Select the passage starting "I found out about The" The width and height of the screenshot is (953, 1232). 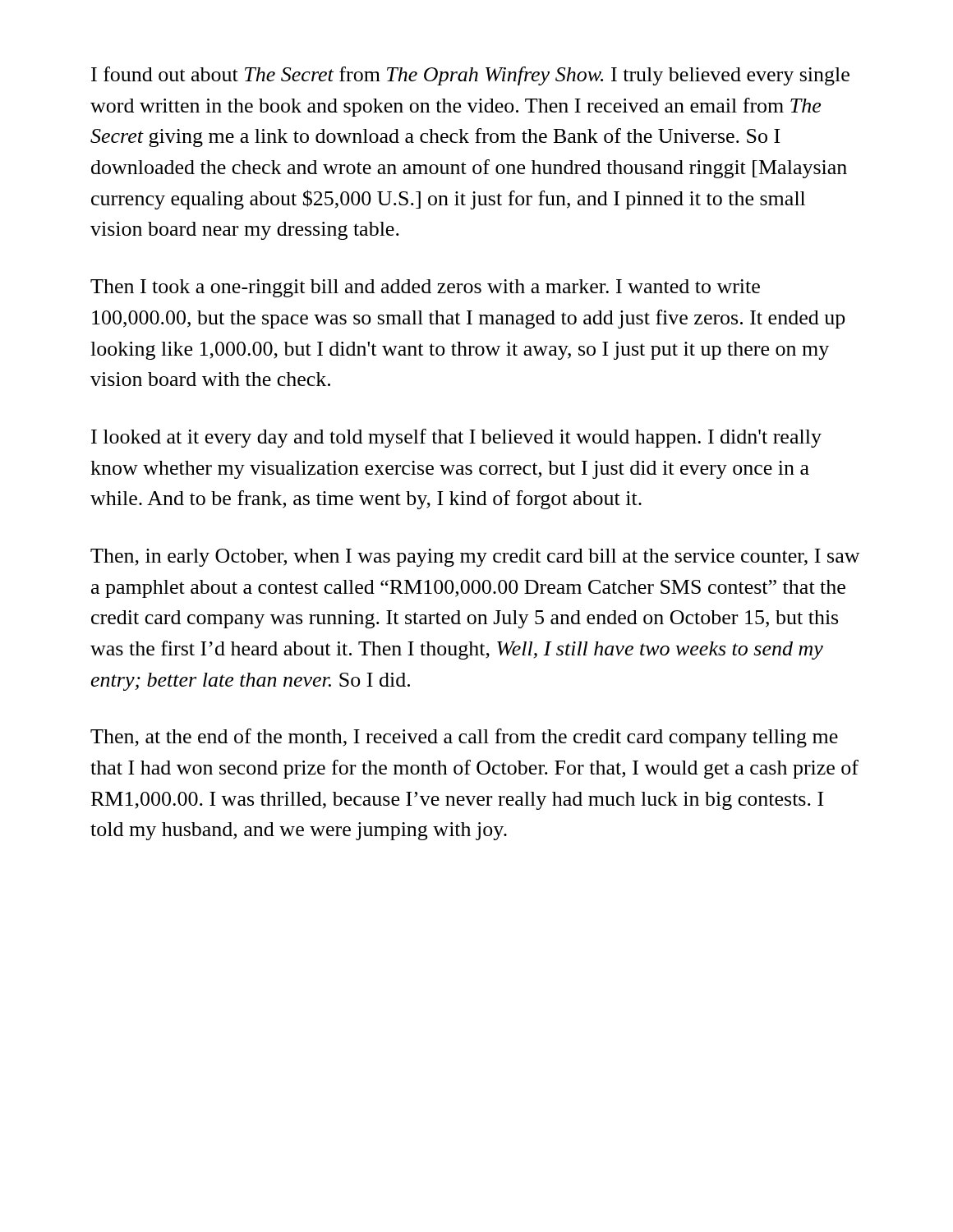(470, 152)
